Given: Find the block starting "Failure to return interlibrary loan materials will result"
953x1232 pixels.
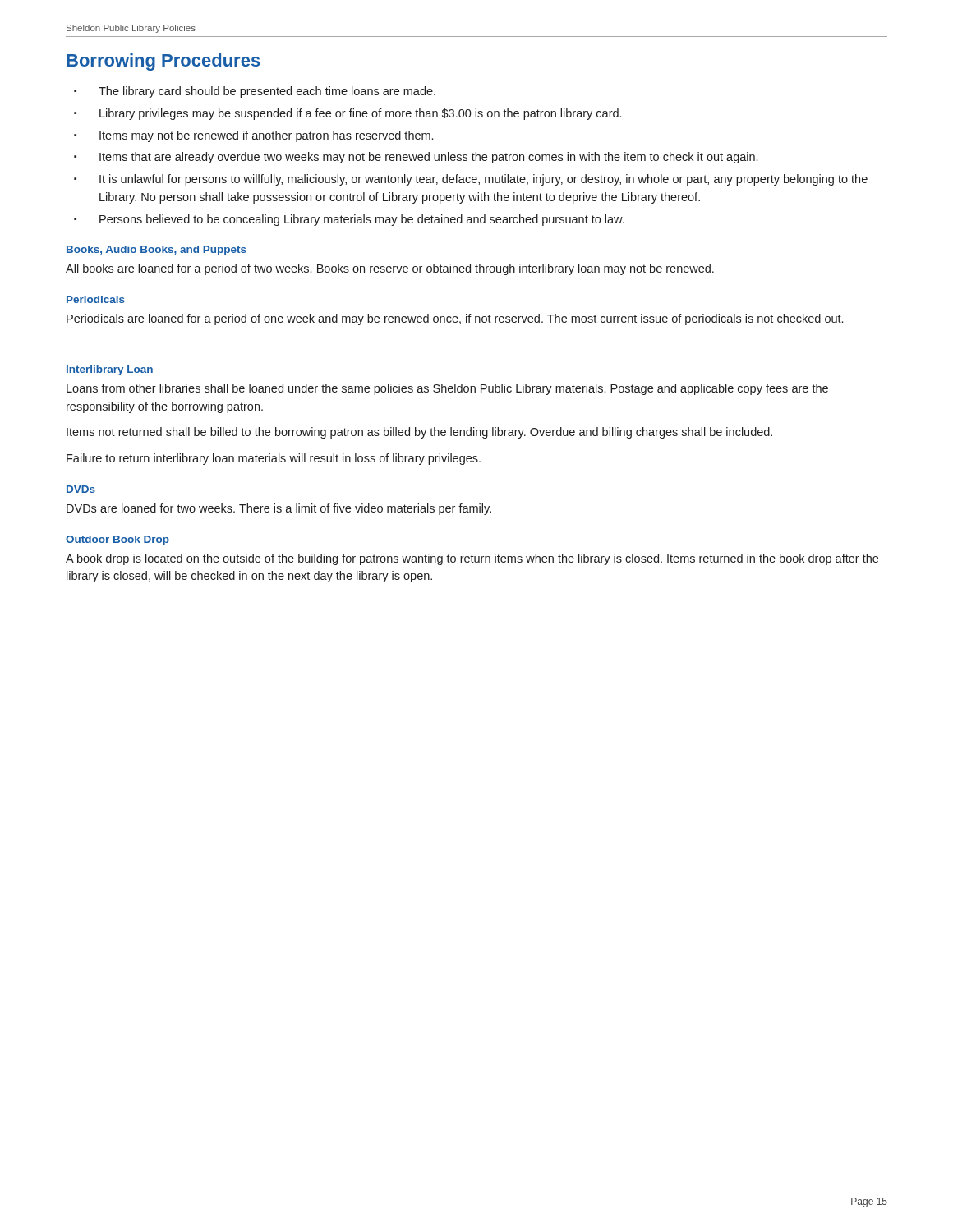Looking at the screenshot, I should click(x=274, y=458).
